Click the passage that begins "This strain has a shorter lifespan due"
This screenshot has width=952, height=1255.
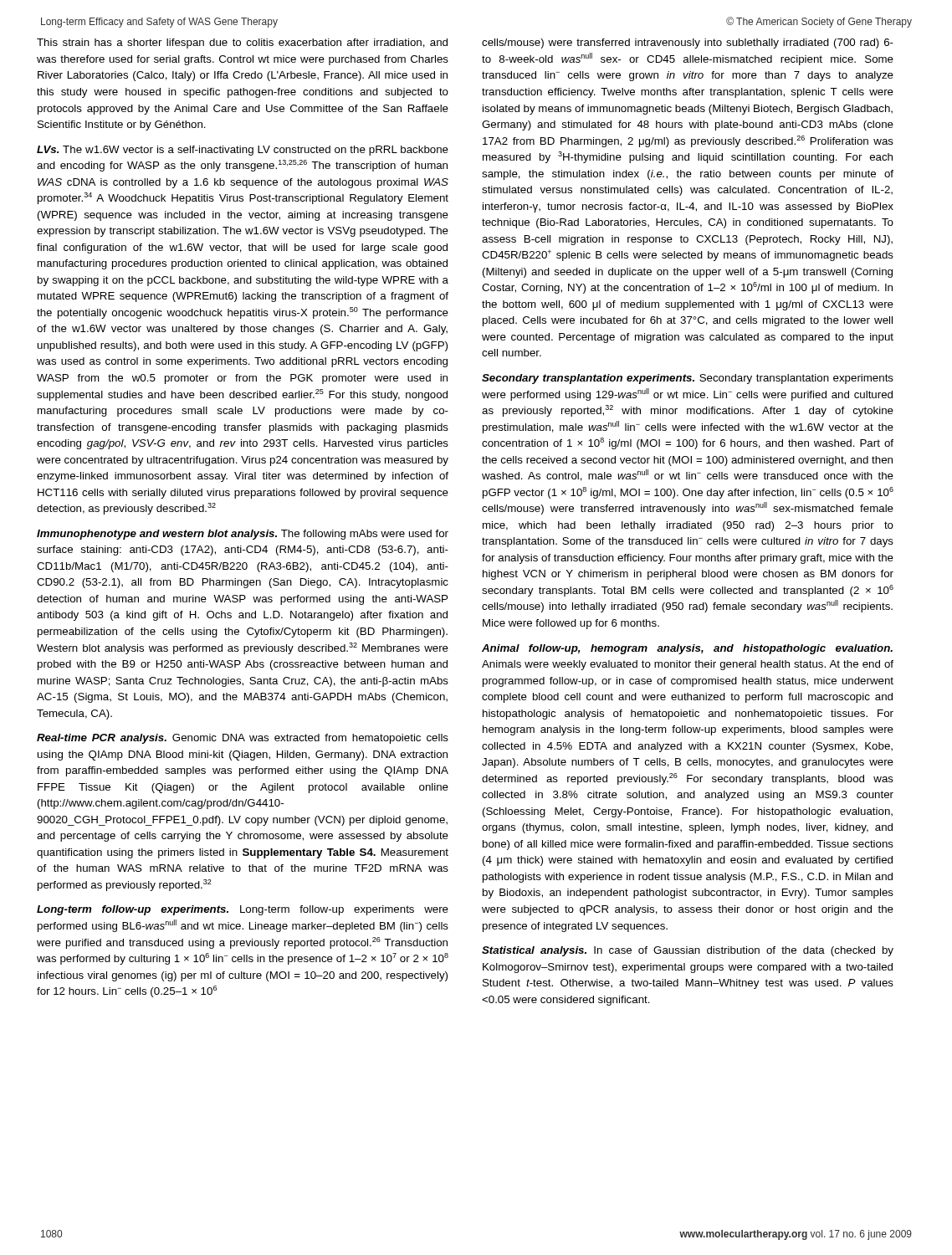(243, 83)
